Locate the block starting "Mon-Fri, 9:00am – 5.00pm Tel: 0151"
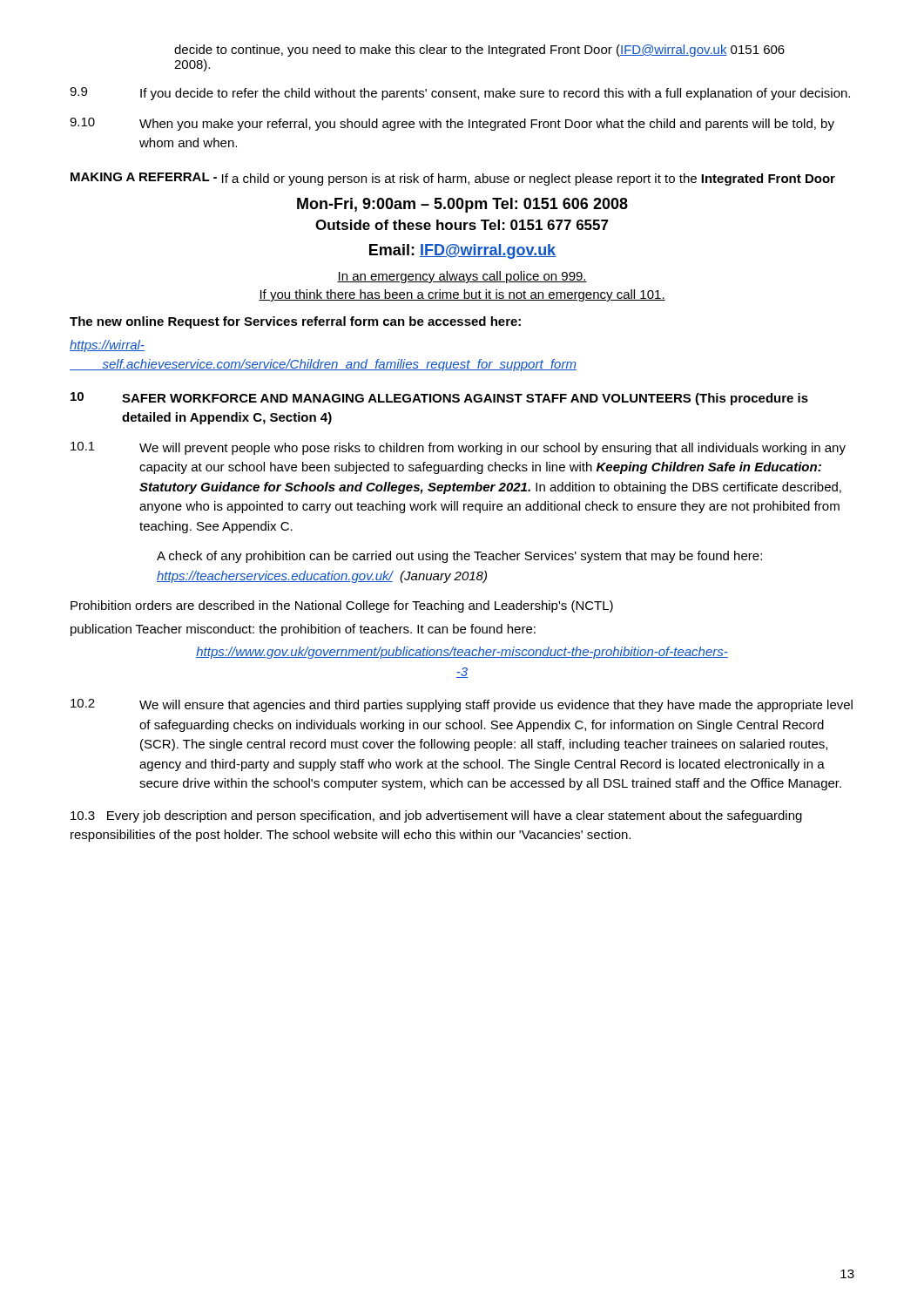Viewport: 924px width, 1307px height. [x=462, y=204]
